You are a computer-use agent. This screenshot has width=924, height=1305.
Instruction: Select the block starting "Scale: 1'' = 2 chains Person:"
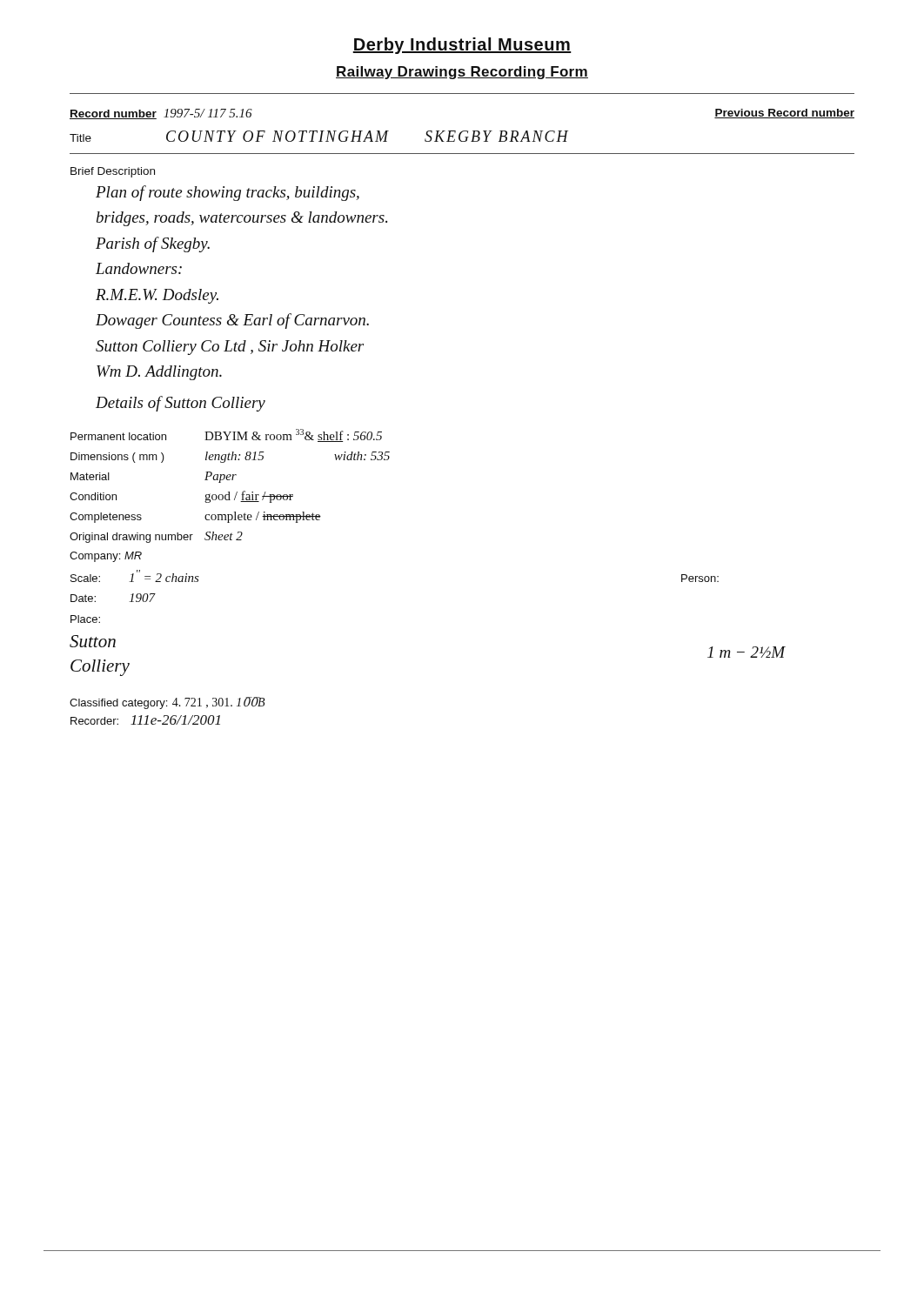tap(87, 576)
